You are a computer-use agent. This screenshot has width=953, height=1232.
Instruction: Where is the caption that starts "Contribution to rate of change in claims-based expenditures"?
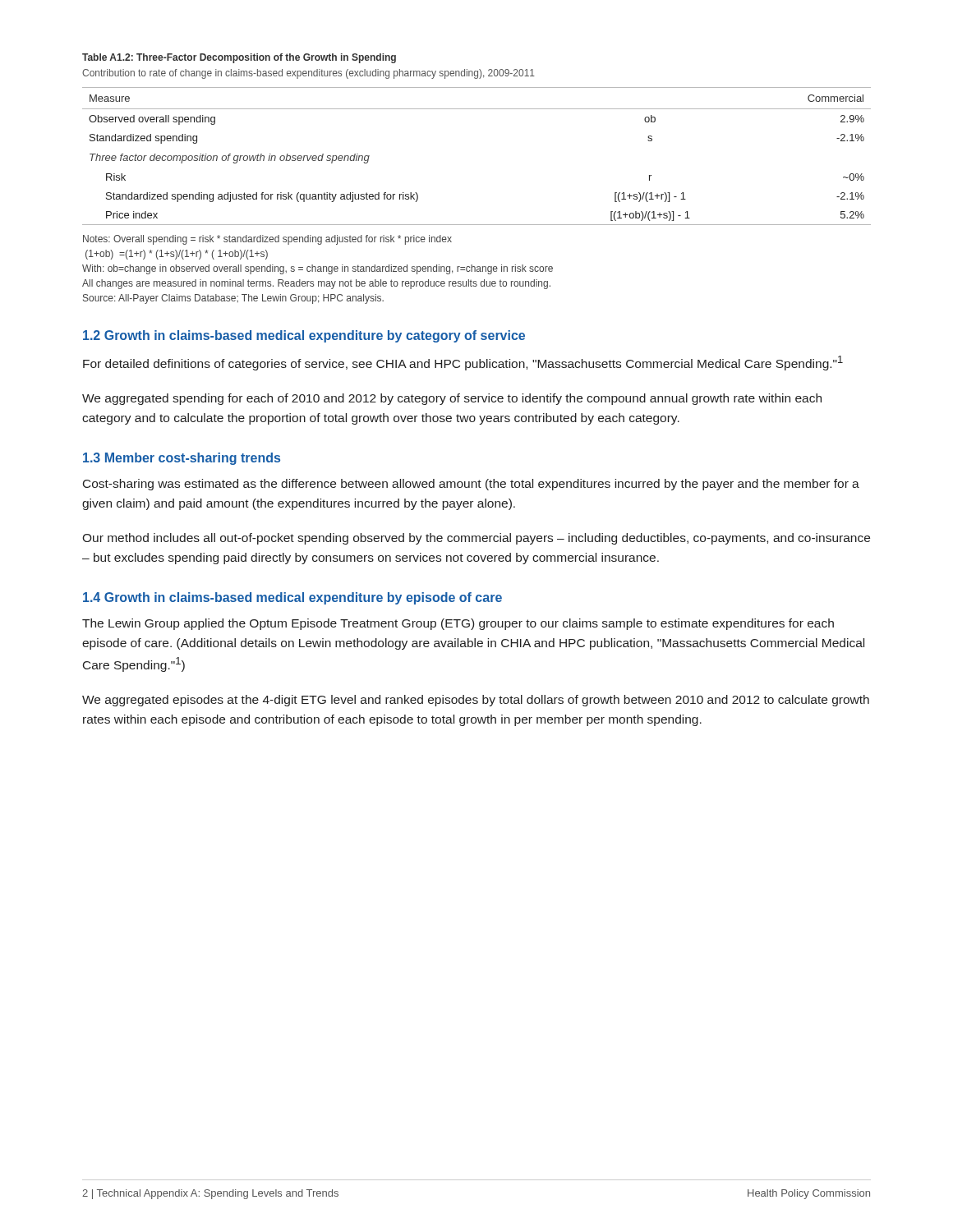click(x=308, y=73)
